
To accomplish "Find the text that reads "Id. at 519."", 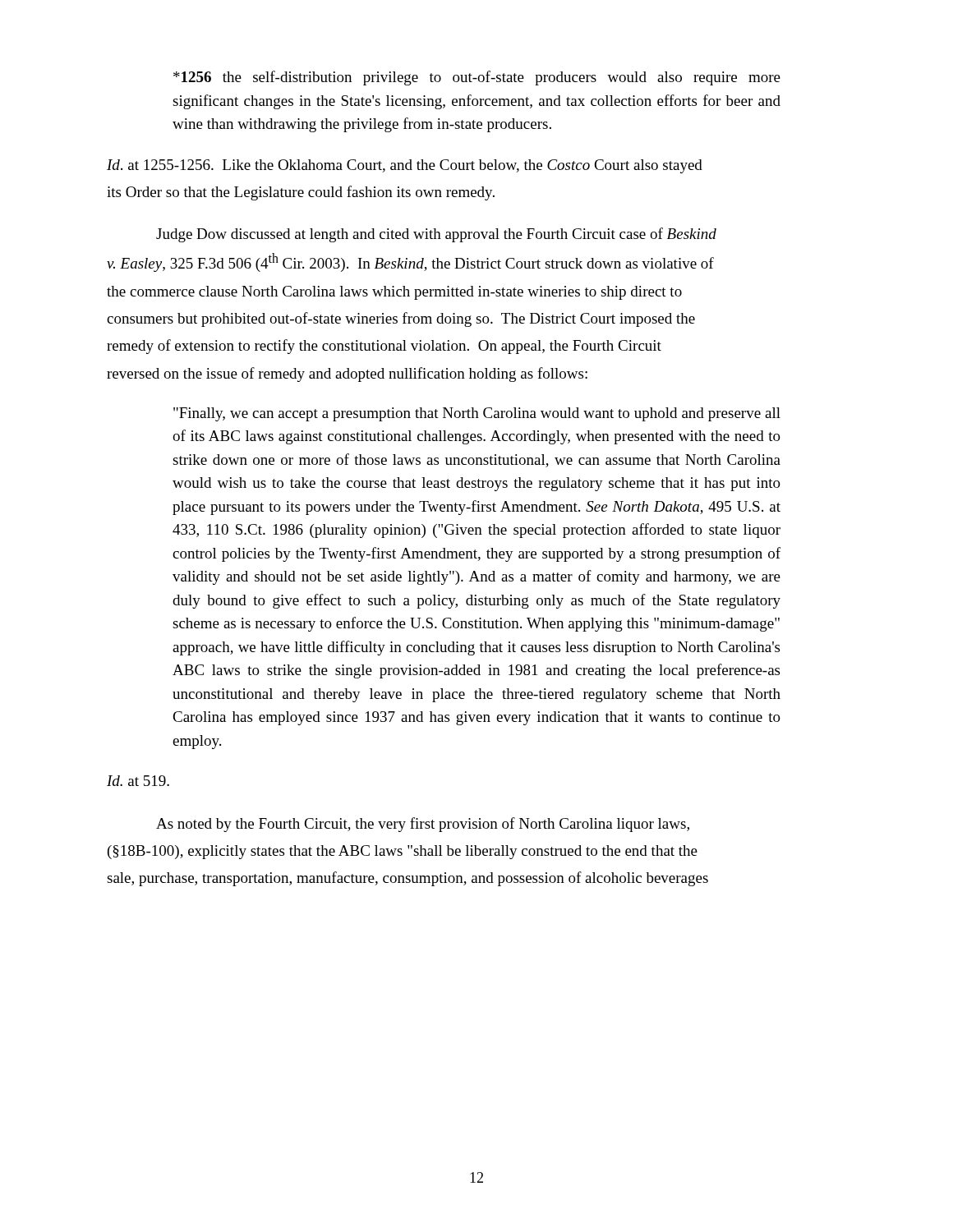I will click(138, 781).
